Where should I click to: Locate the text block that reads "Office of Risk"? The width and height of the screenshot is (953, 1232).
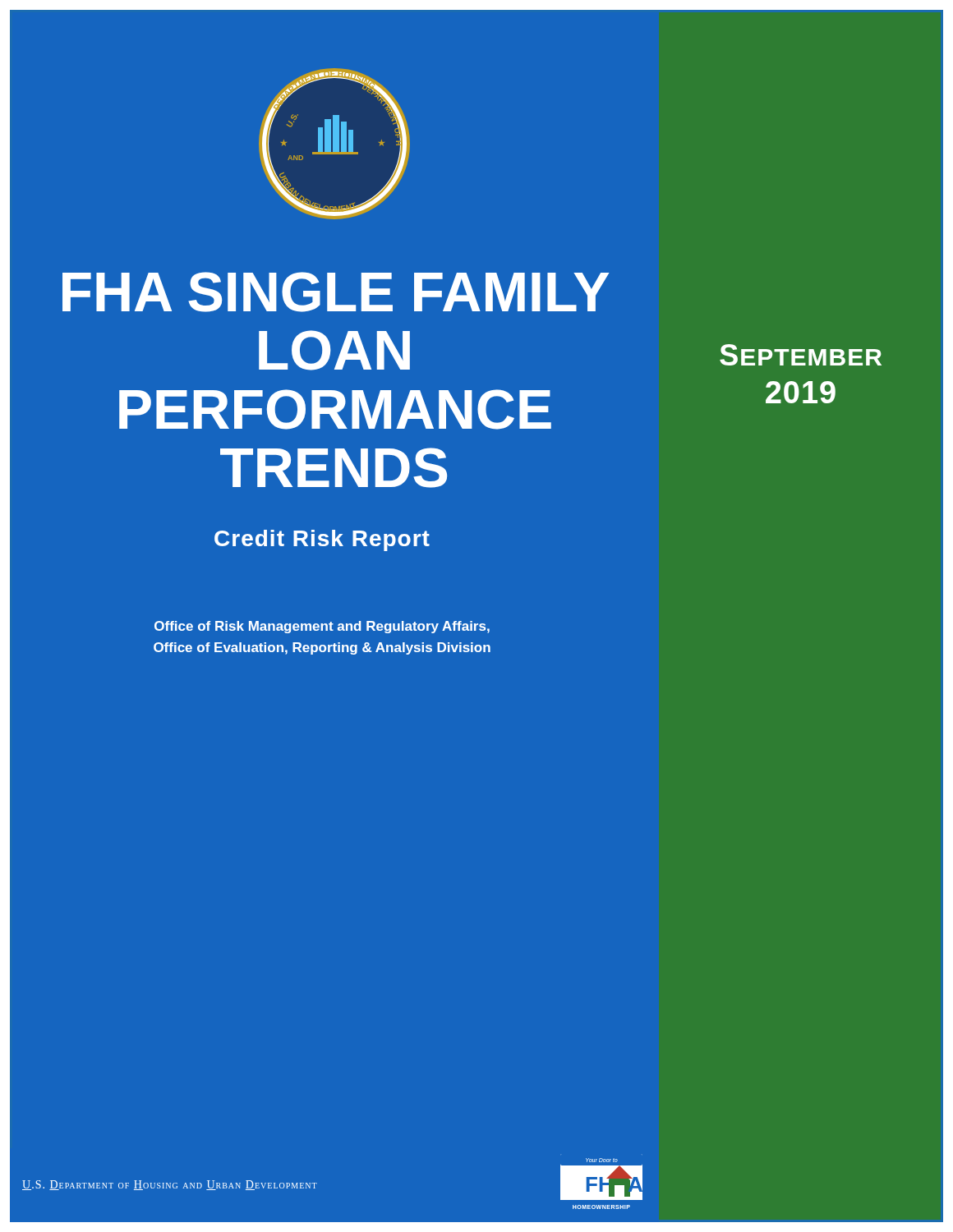(x=322, y=637)
